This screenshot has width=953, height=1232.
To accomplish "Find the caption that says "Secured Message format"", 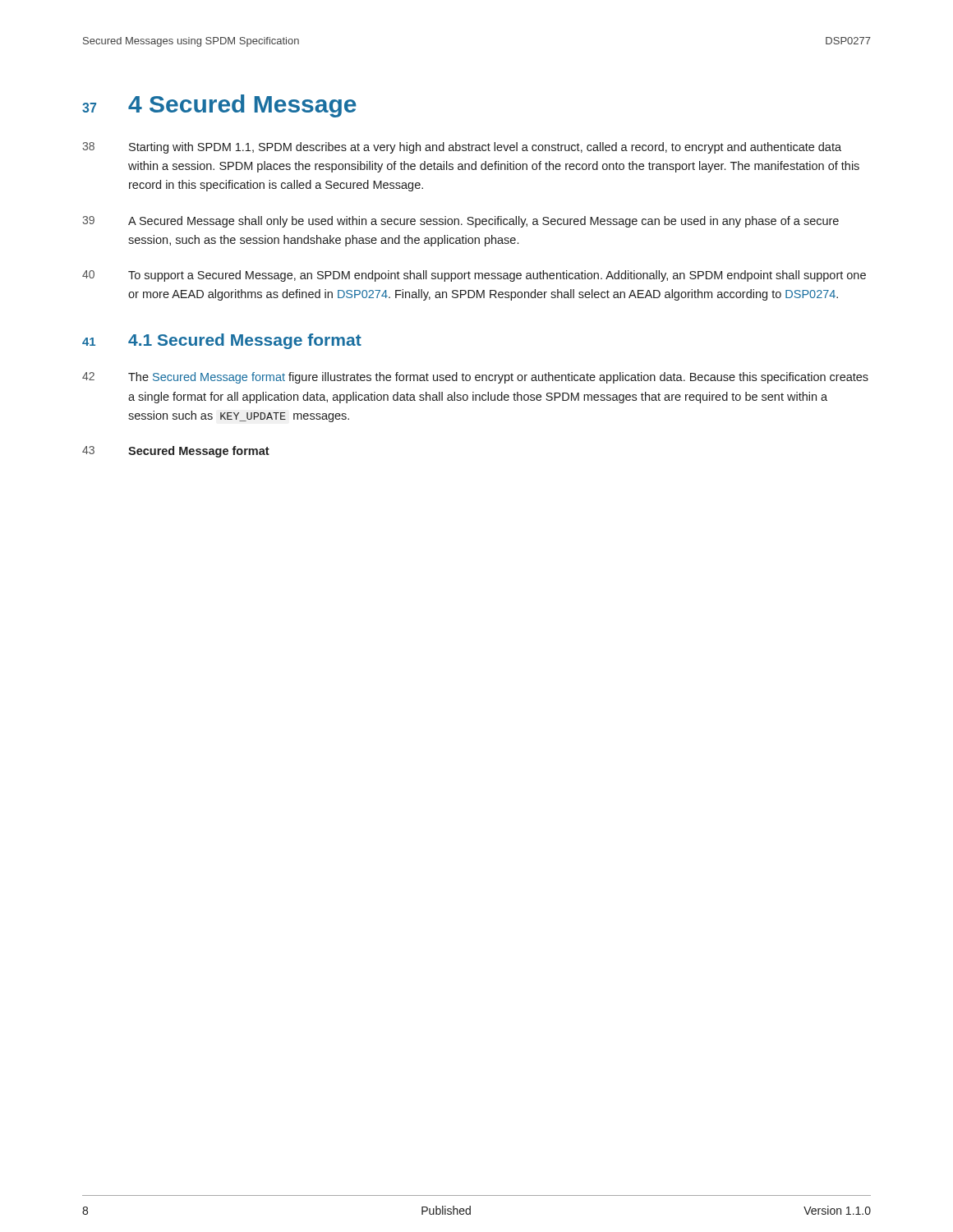I will (199, 451).
